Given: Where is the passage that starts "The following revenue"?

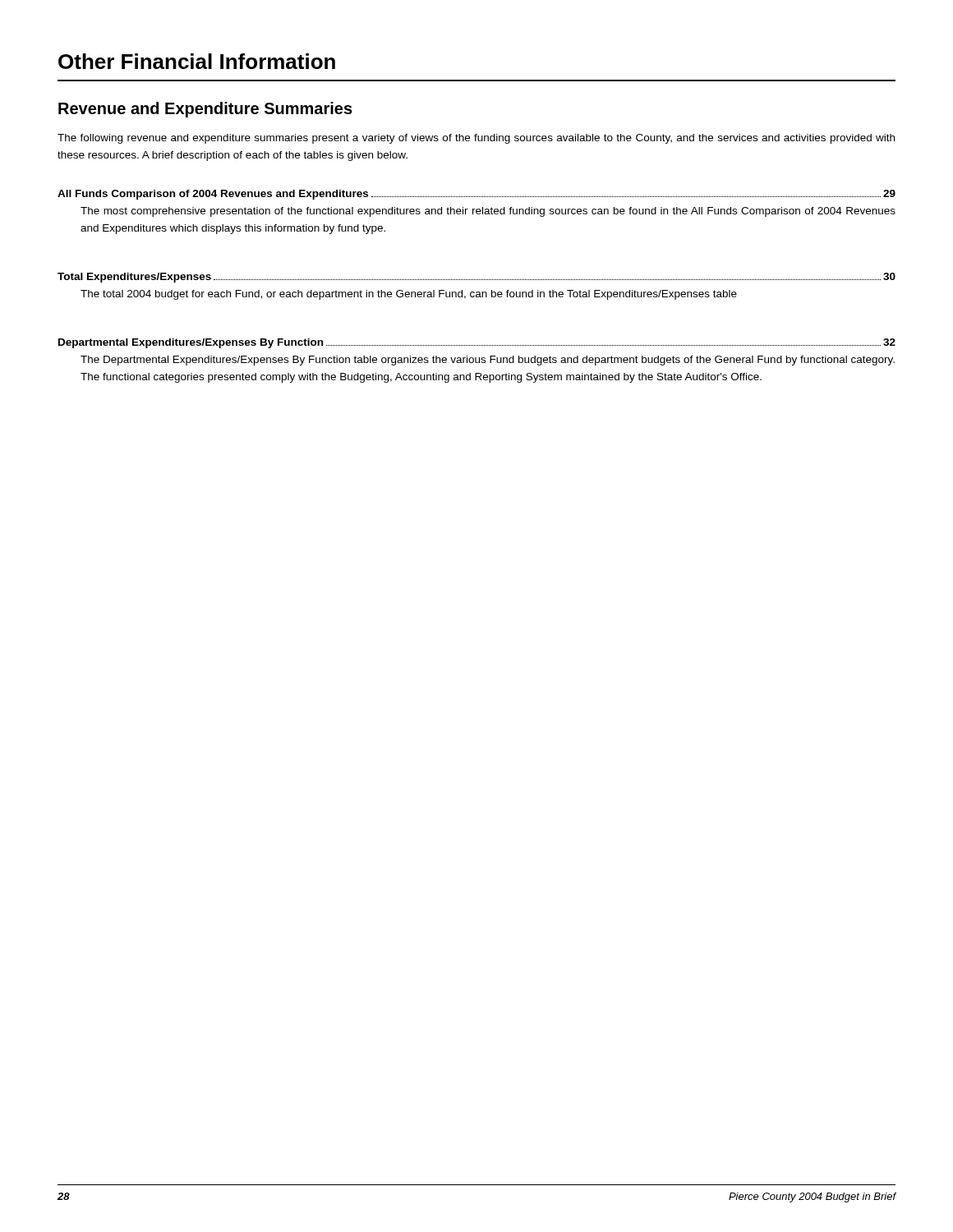Looking at the screenshot, I should [476, 147].
